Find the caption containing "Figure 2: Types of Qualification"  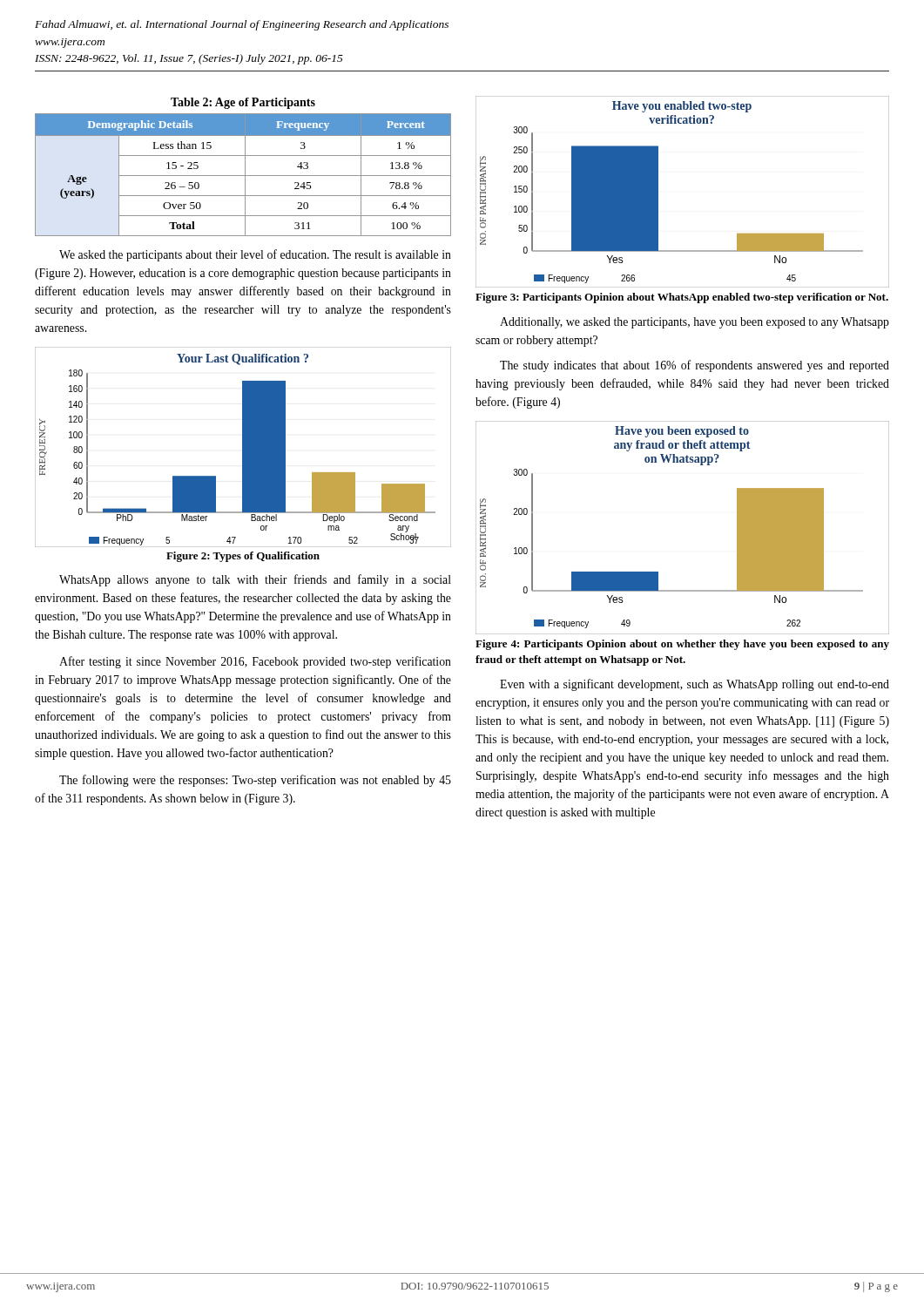coord(243,555)
